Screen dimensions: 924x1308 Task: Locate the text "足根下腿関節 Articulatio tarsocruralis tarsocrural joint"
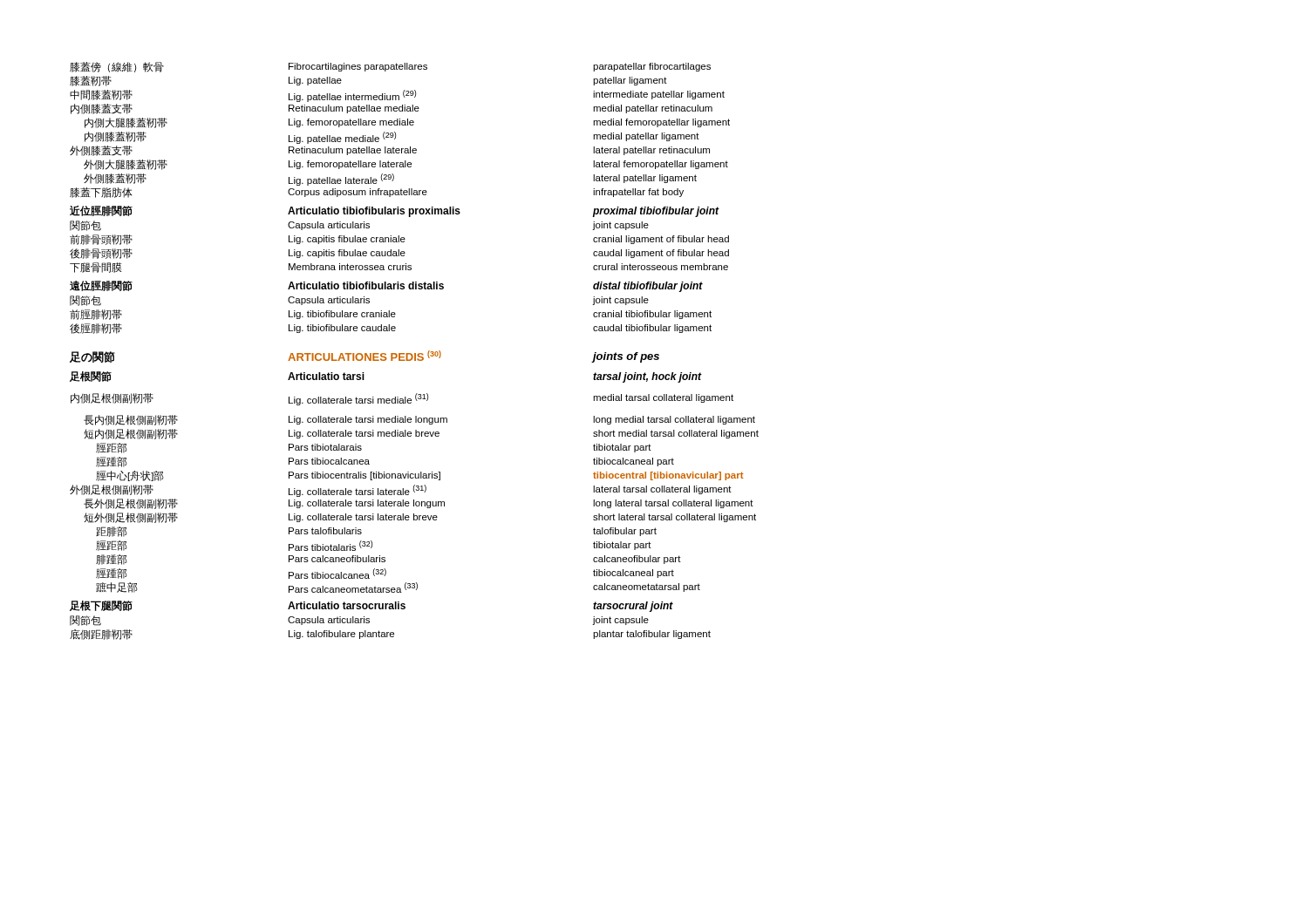(371, 606)
